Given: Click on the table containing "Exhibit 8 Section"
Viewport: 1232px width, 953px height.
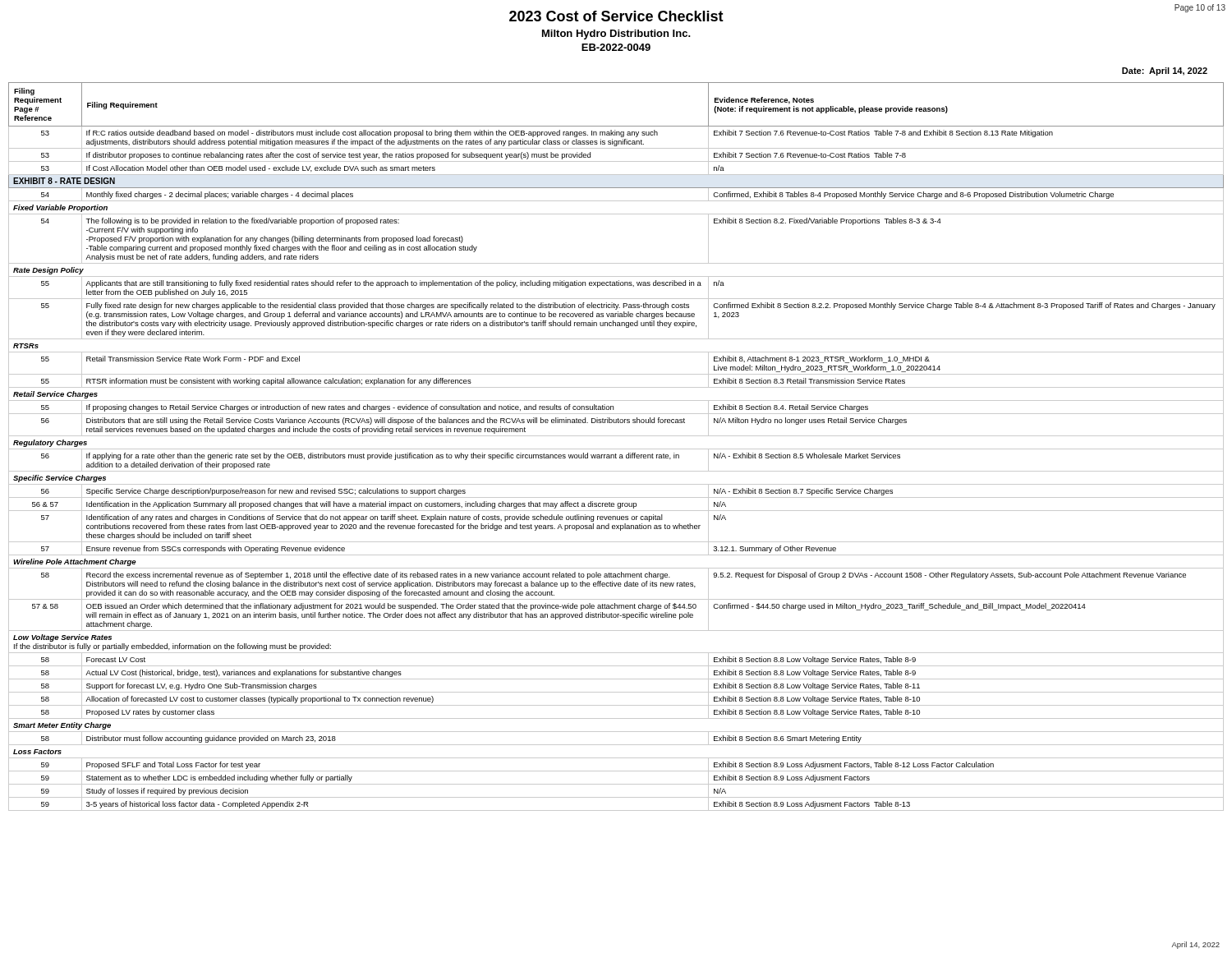Looking at the screenshot, I should [616, 447].
